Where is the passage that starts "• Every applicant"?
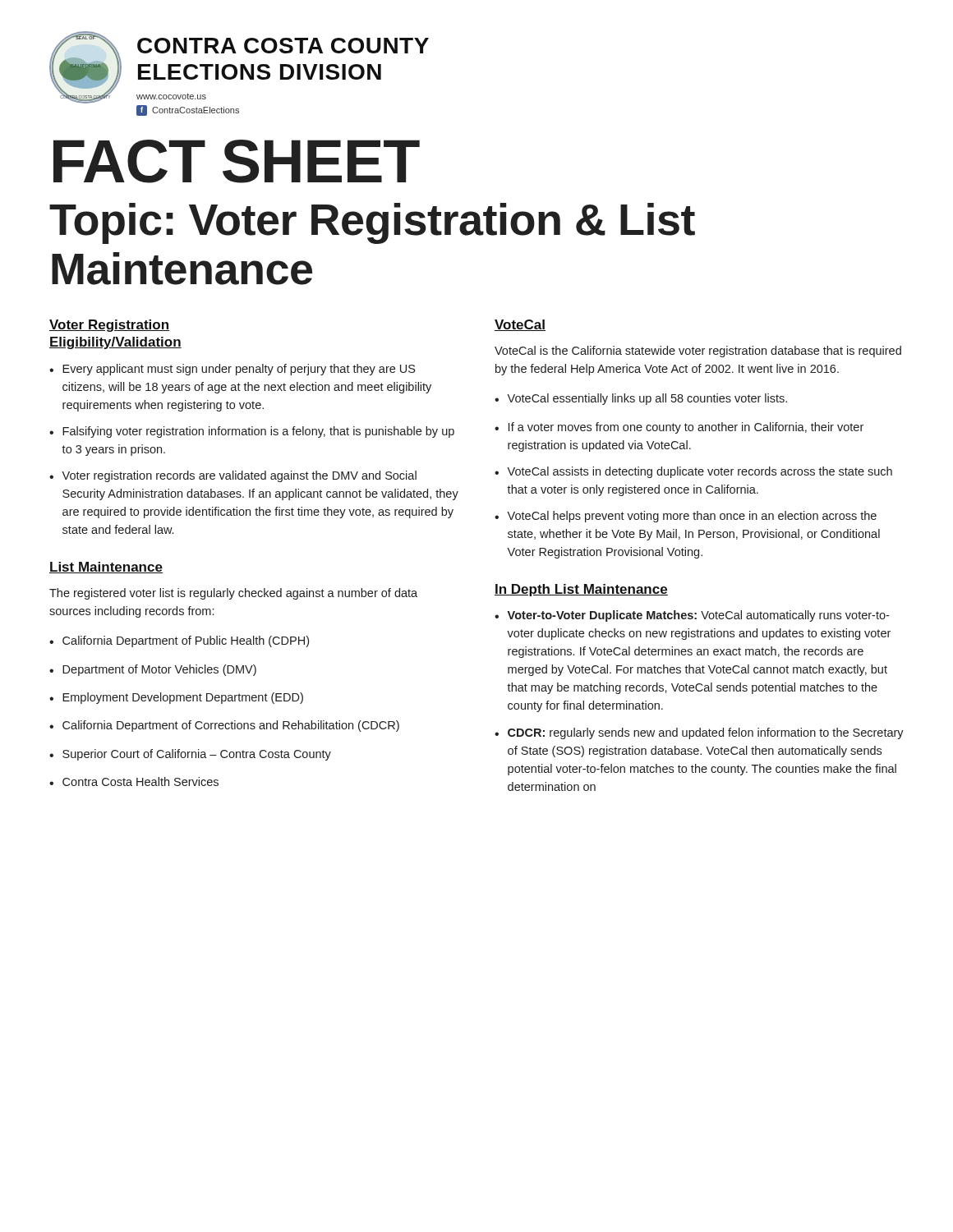Screen dimensions: 1232x953 click(x=254, y=387)
